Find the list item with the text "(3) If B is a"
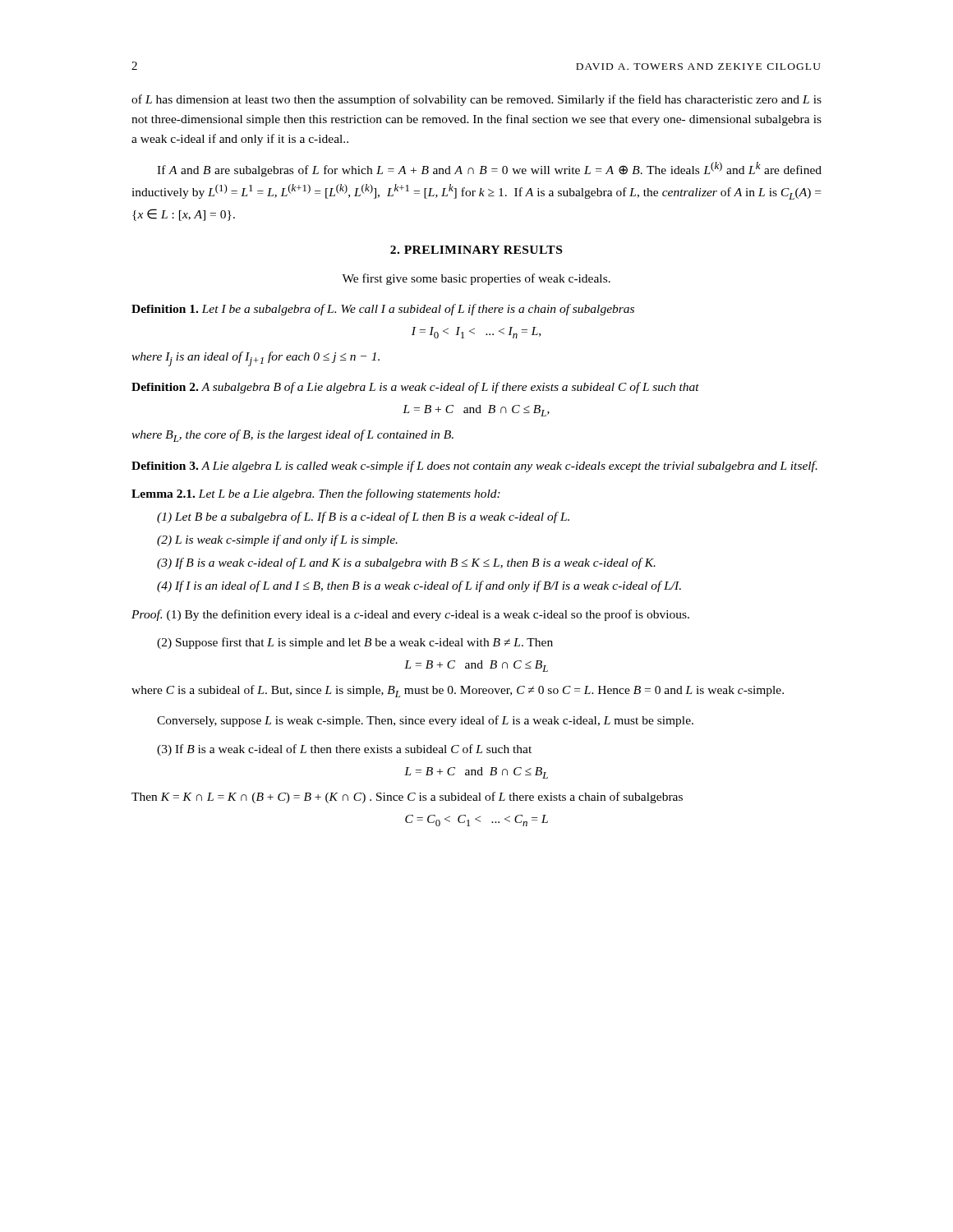This screenshot has height=1232, width=953. [x=476, y=563]
